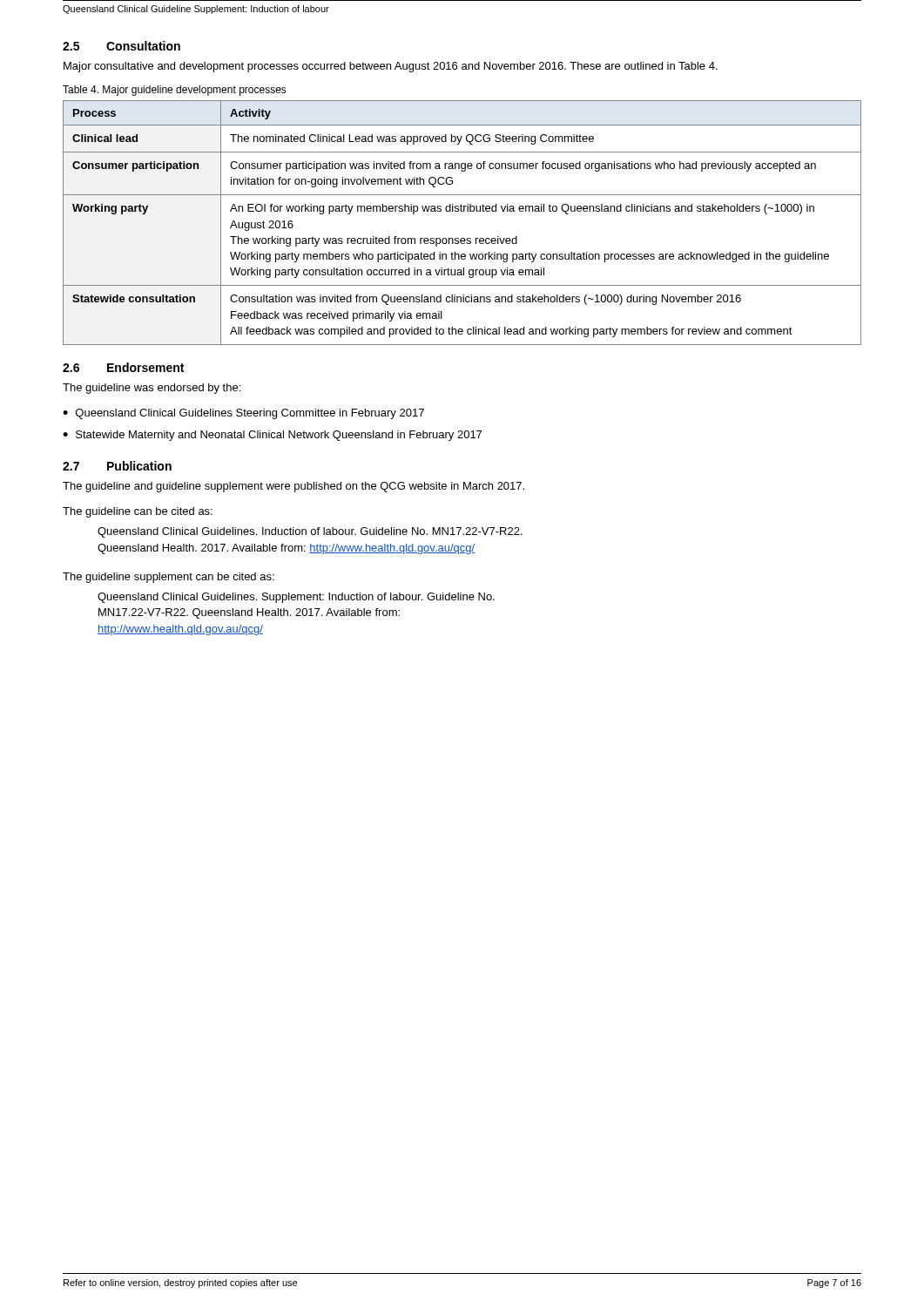
Task: Locate the element starting "• Statewide Maternity"
Action: tap(273, 435)
